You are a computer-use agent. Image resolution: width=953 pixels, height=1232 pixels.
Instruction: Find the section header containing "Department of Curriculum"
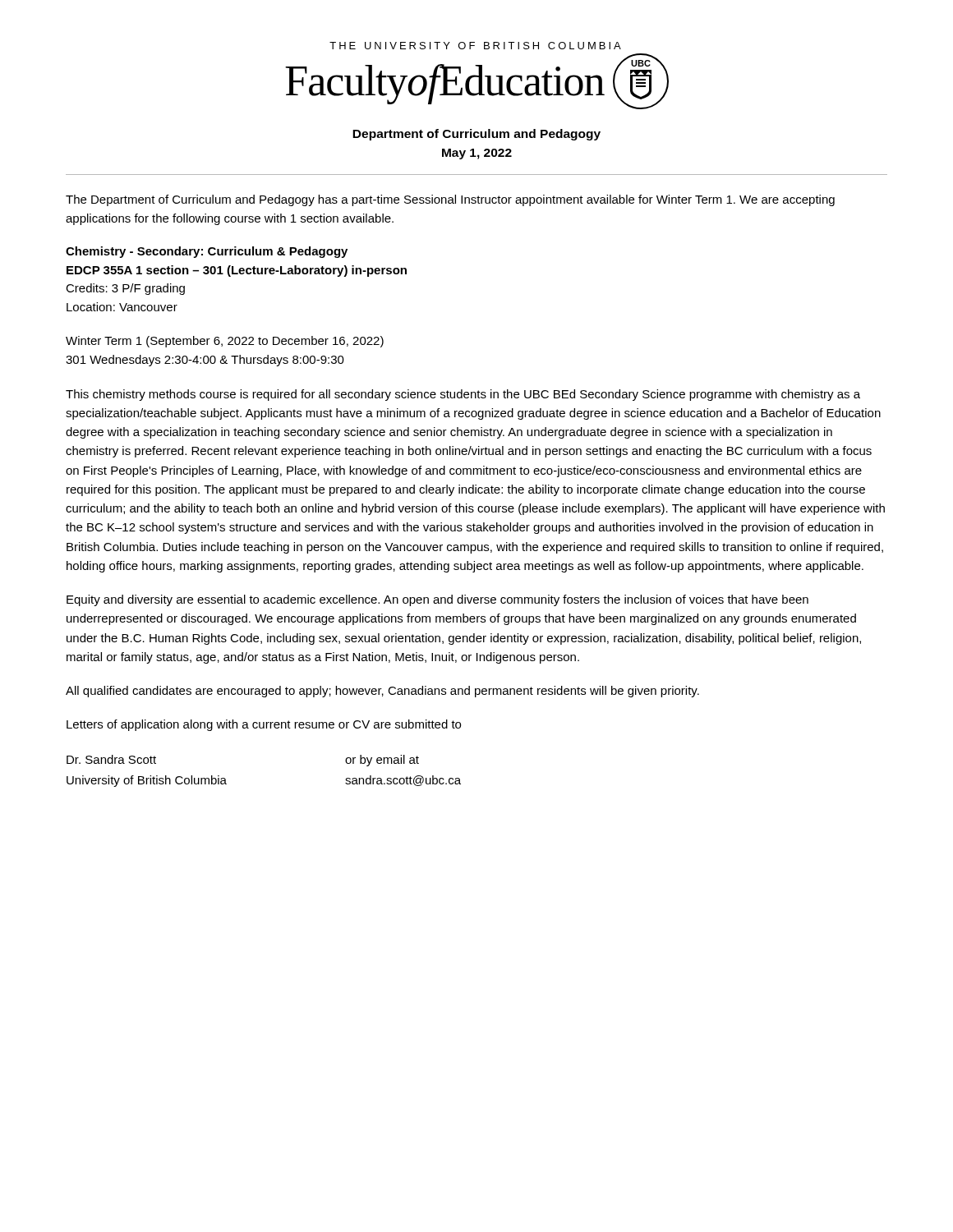pyautogui.click(x=476, y=143)
